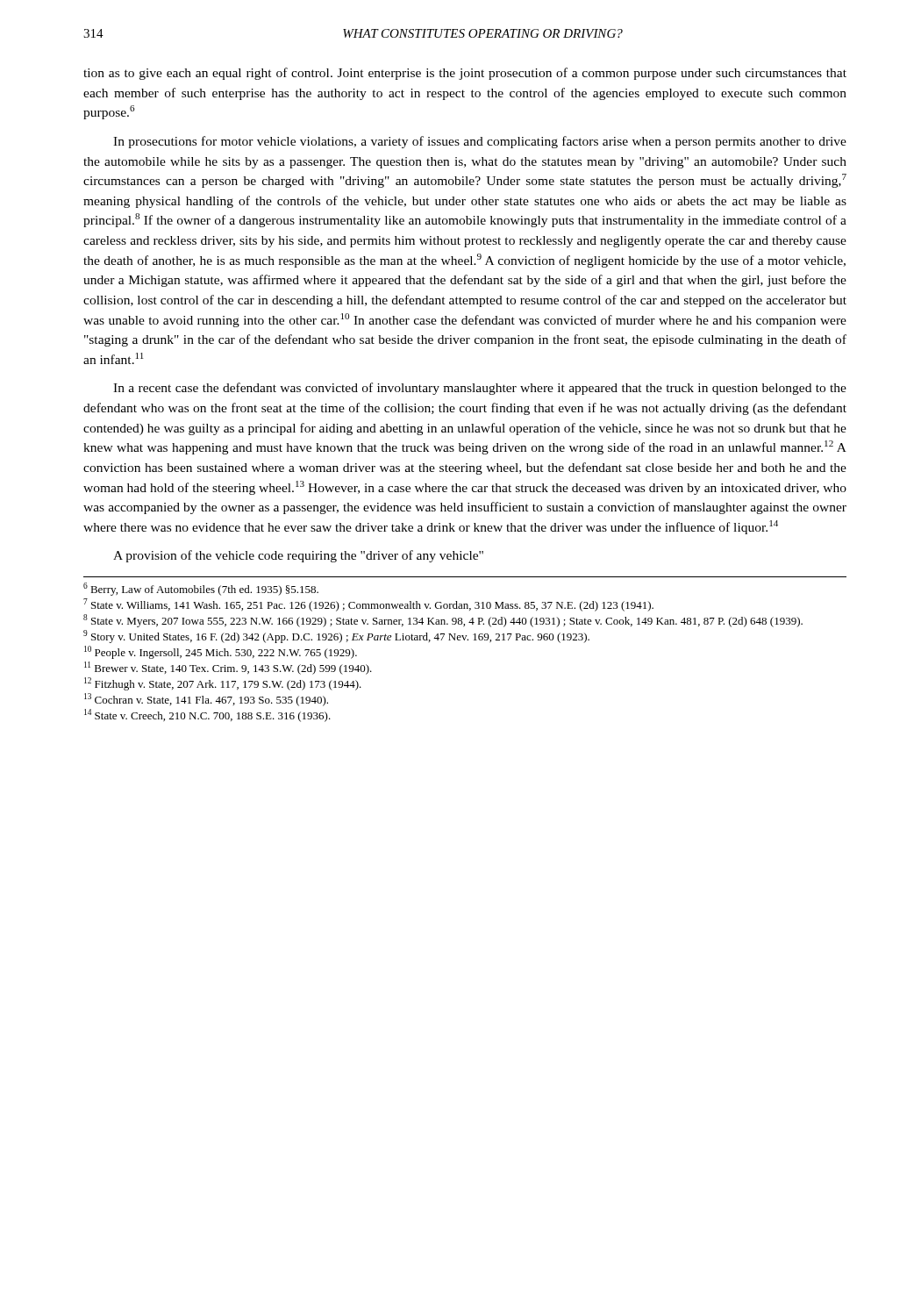Point to the block beginning "In prosecutions for motor vehicle violations,"
This screenshot has width=921, height=1316.
click(465, 251)
